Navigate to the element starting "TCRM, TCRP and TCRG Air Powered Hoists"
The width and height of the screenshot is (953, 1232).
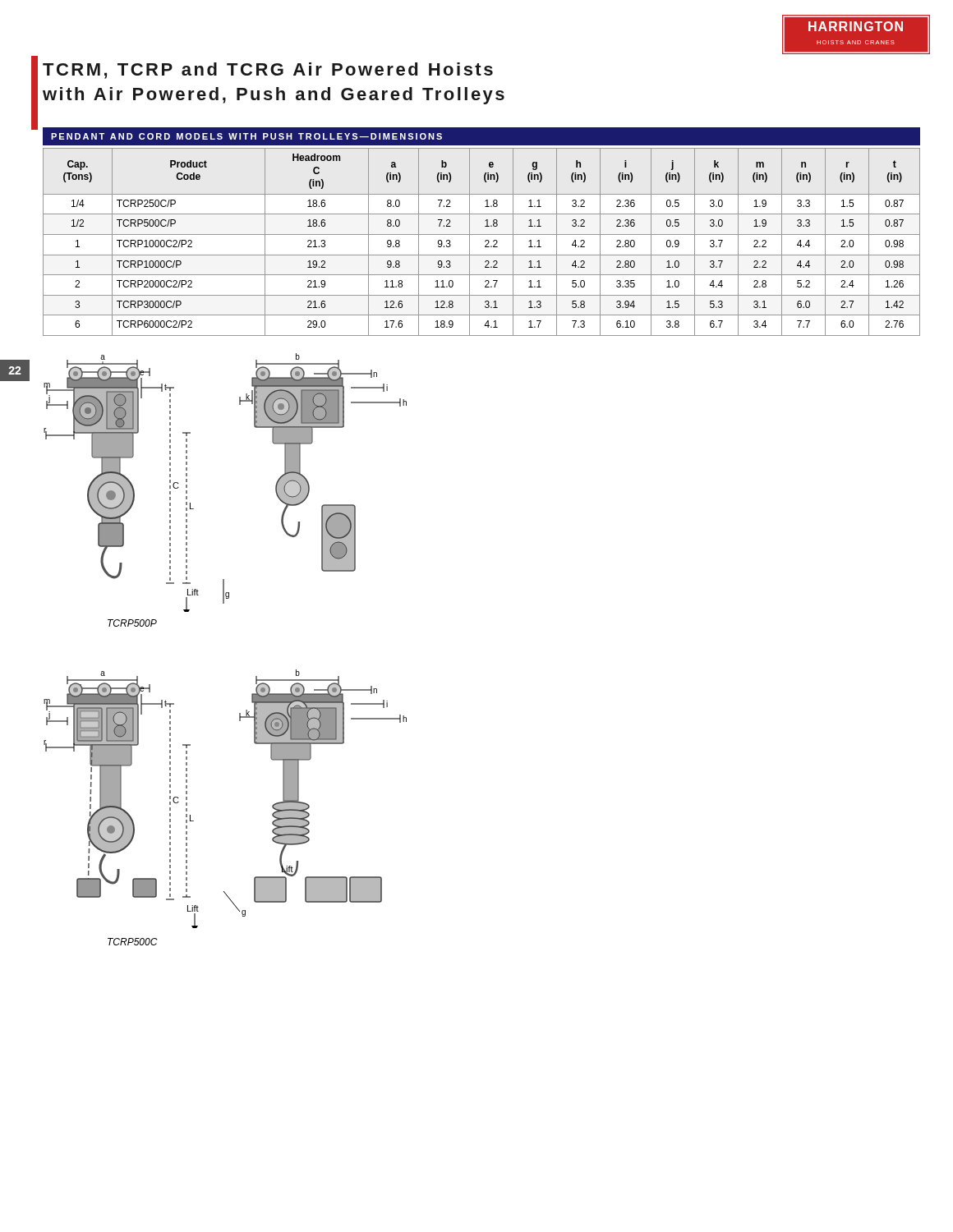click(x=481, y=82)
